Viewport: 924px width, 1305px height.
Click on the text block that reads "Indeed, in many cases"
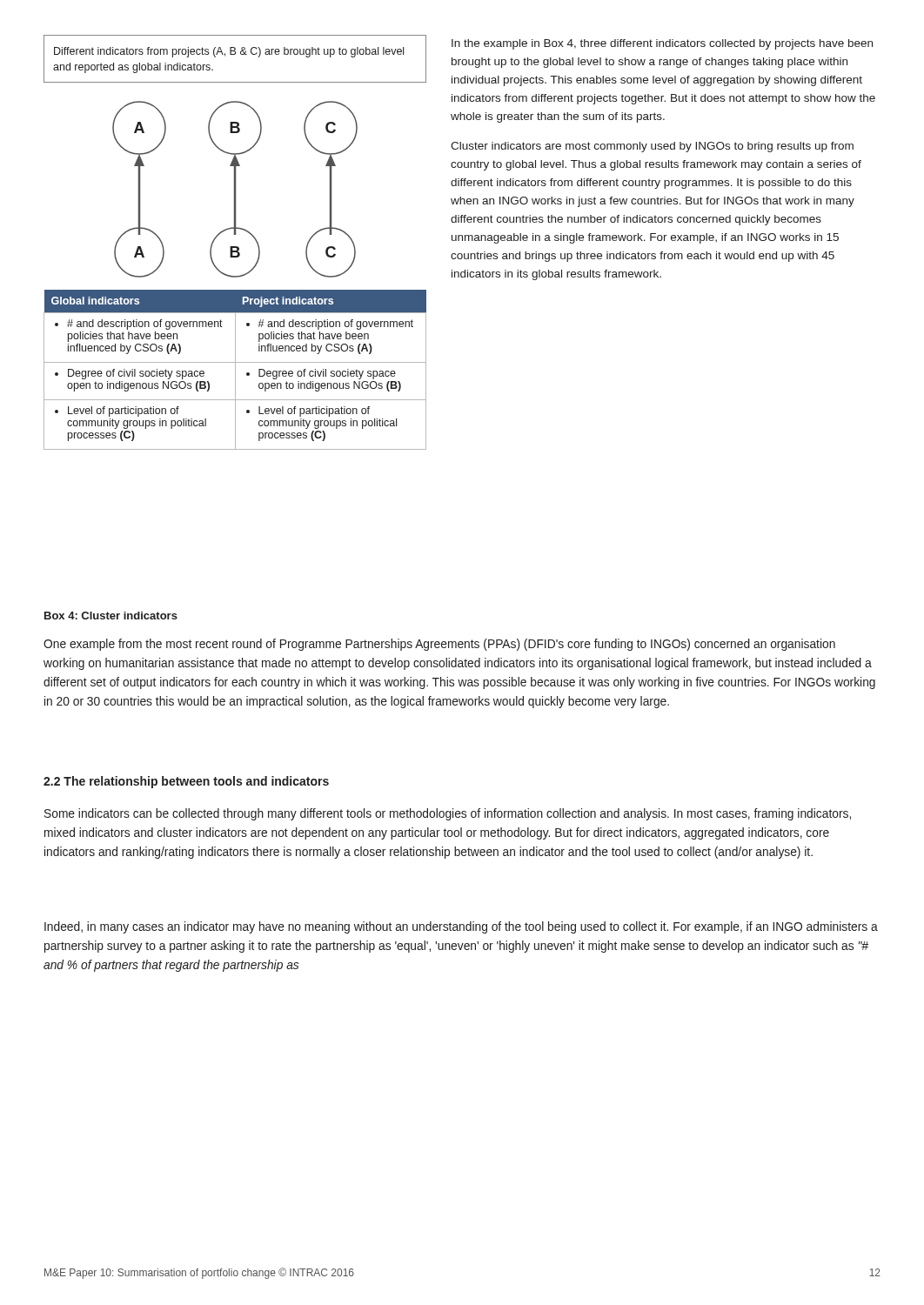coord(461,946)
